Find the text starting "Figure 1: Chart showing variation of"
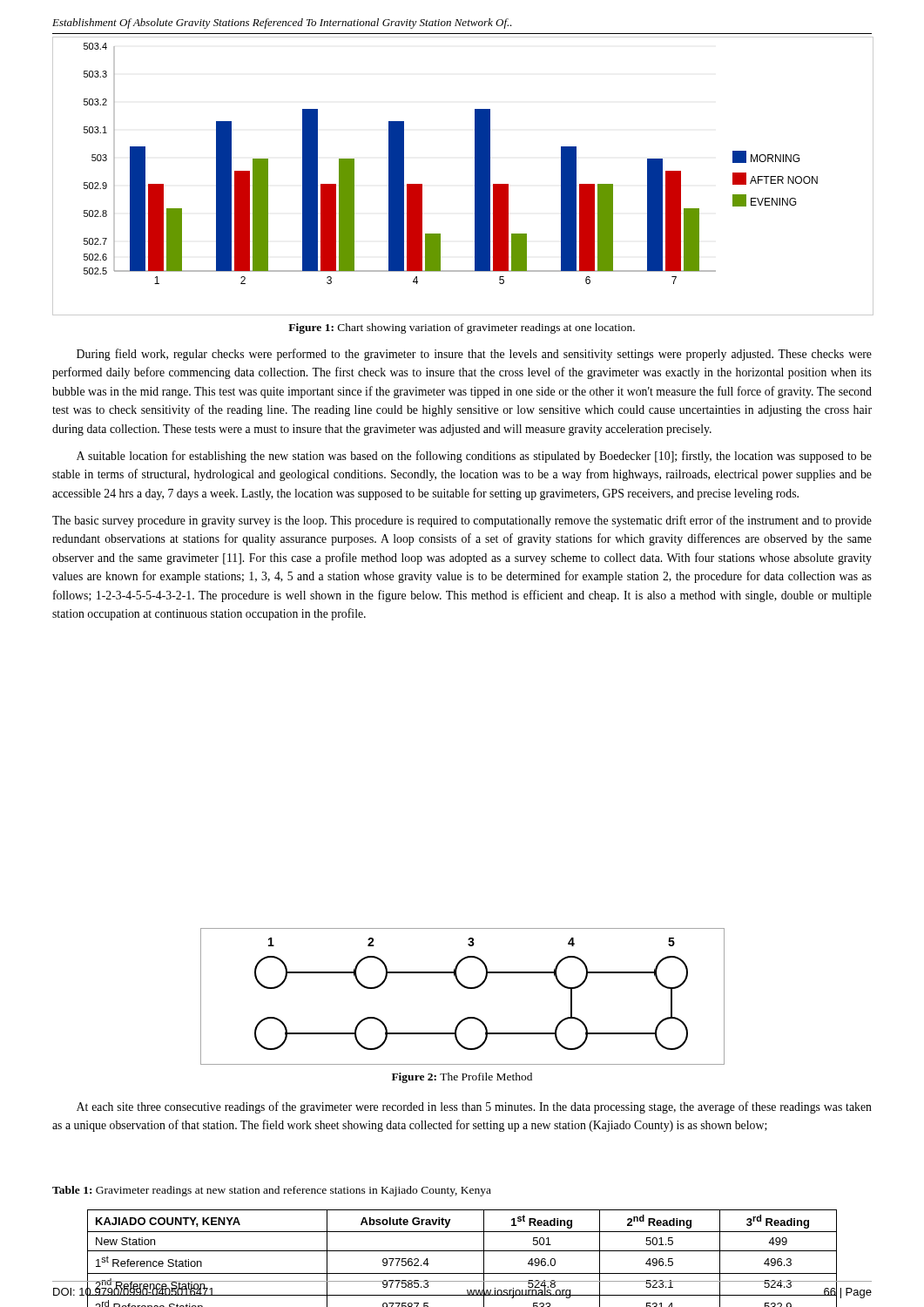The width and height of the screenshot is (924, 1307). click(x=462, y=327)
